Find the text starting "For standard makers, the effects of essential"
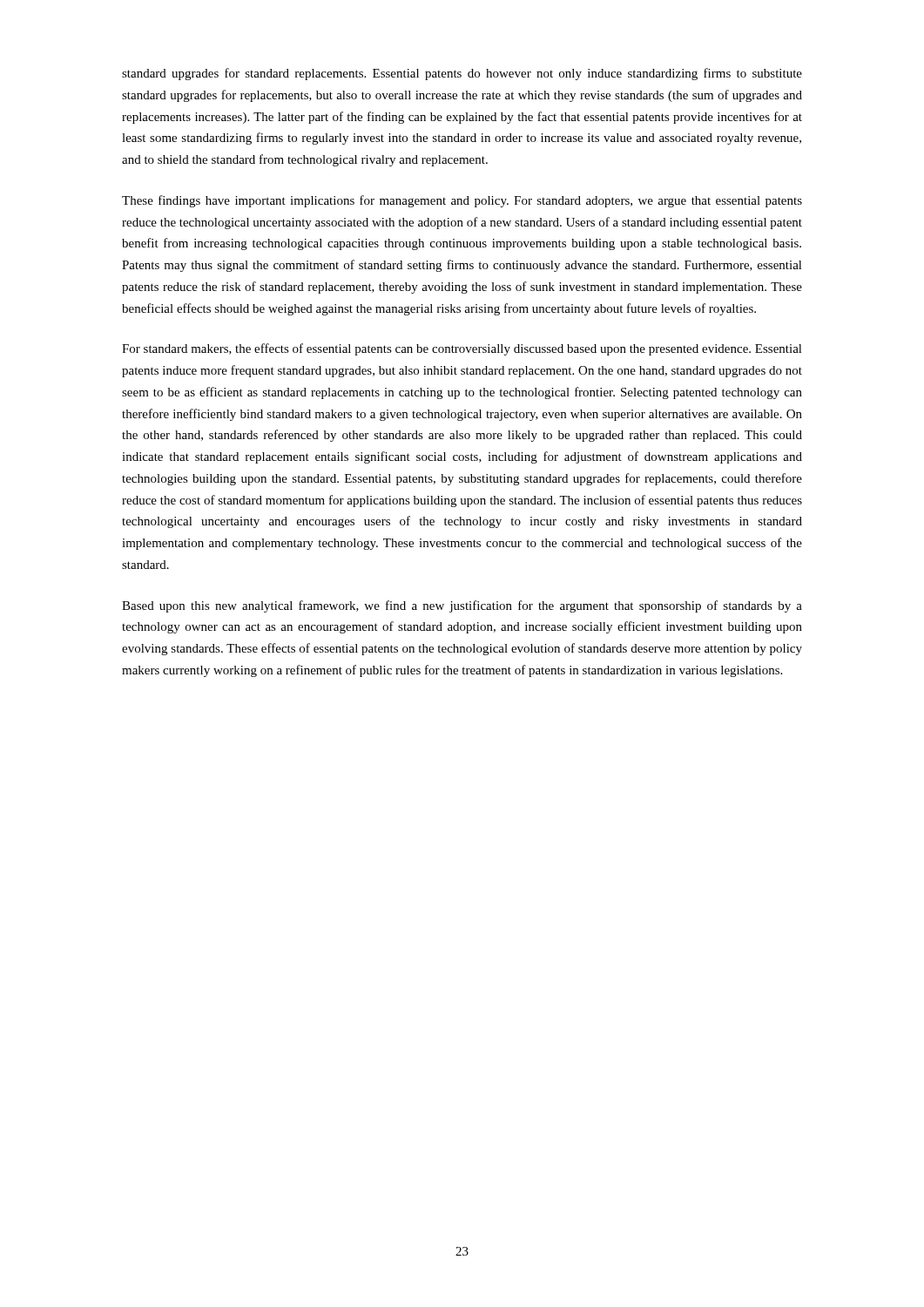Screen dimensions: 1307x924 click(462, 457)
